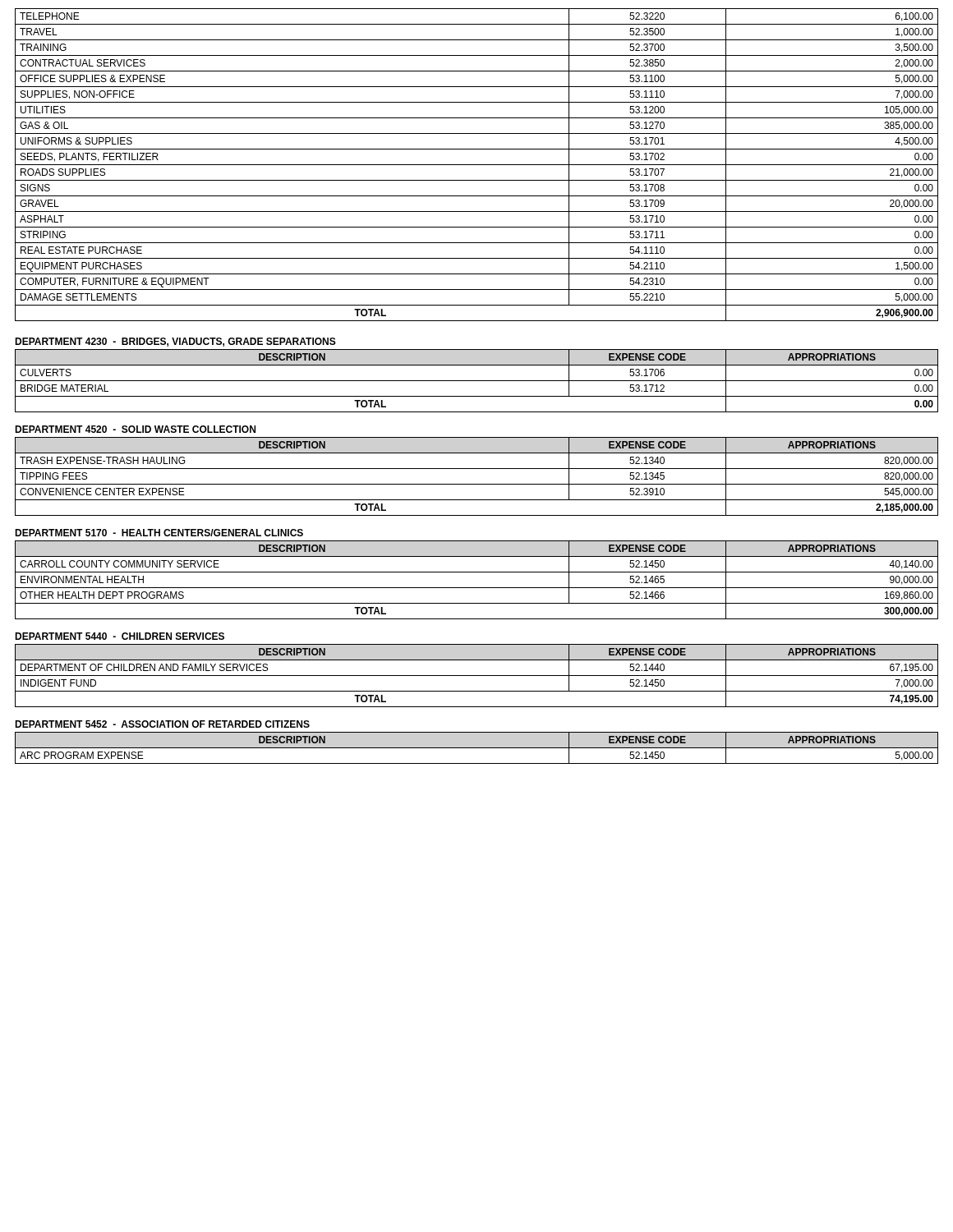Point to the block starting "DEPARTMENT 5452 - ASSOCIATION OF"
953x1232 pixels.
(x=162, y=724)
